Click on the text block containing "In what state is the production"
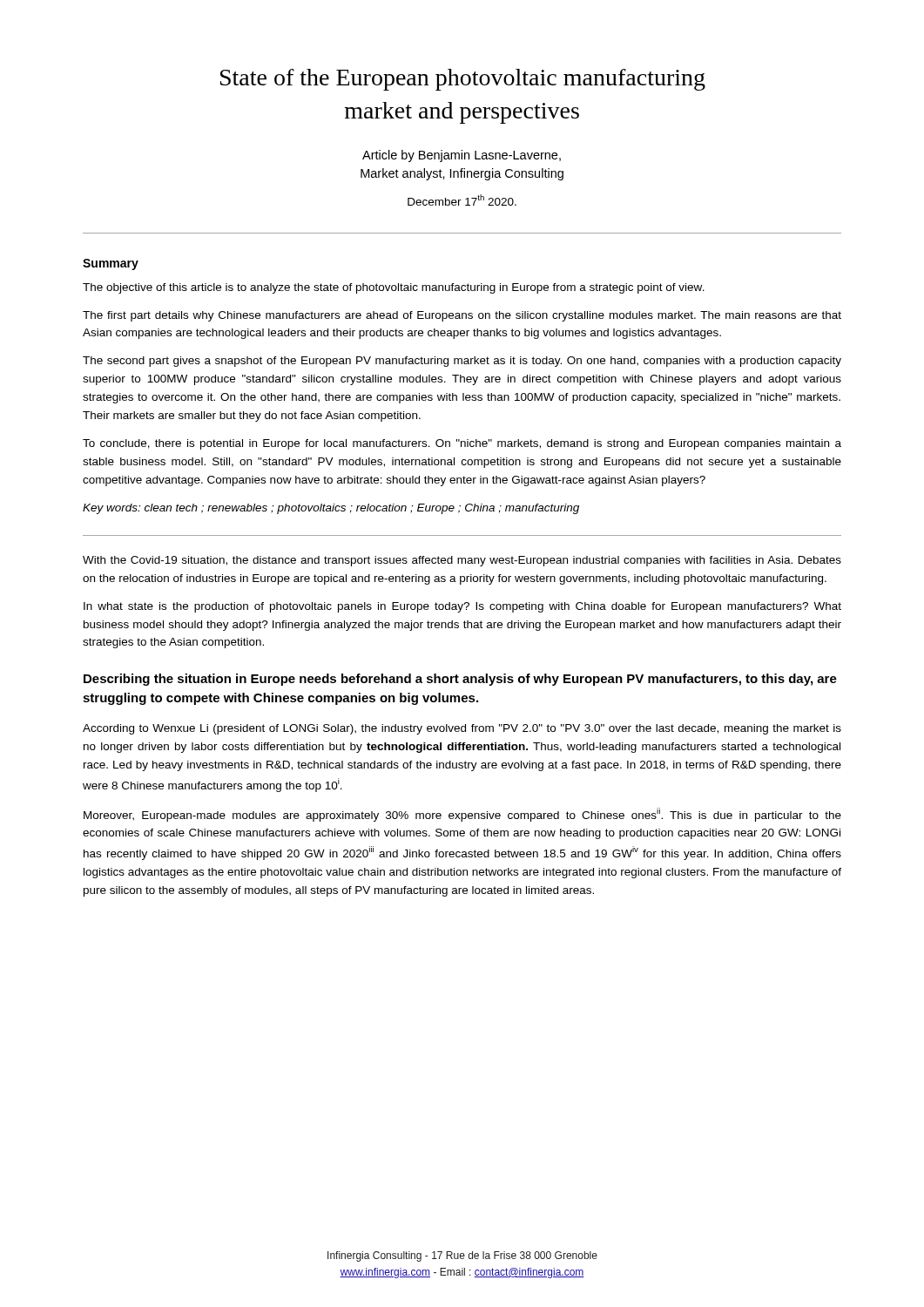Screen dimensions: 1307x924 point(462,625)
